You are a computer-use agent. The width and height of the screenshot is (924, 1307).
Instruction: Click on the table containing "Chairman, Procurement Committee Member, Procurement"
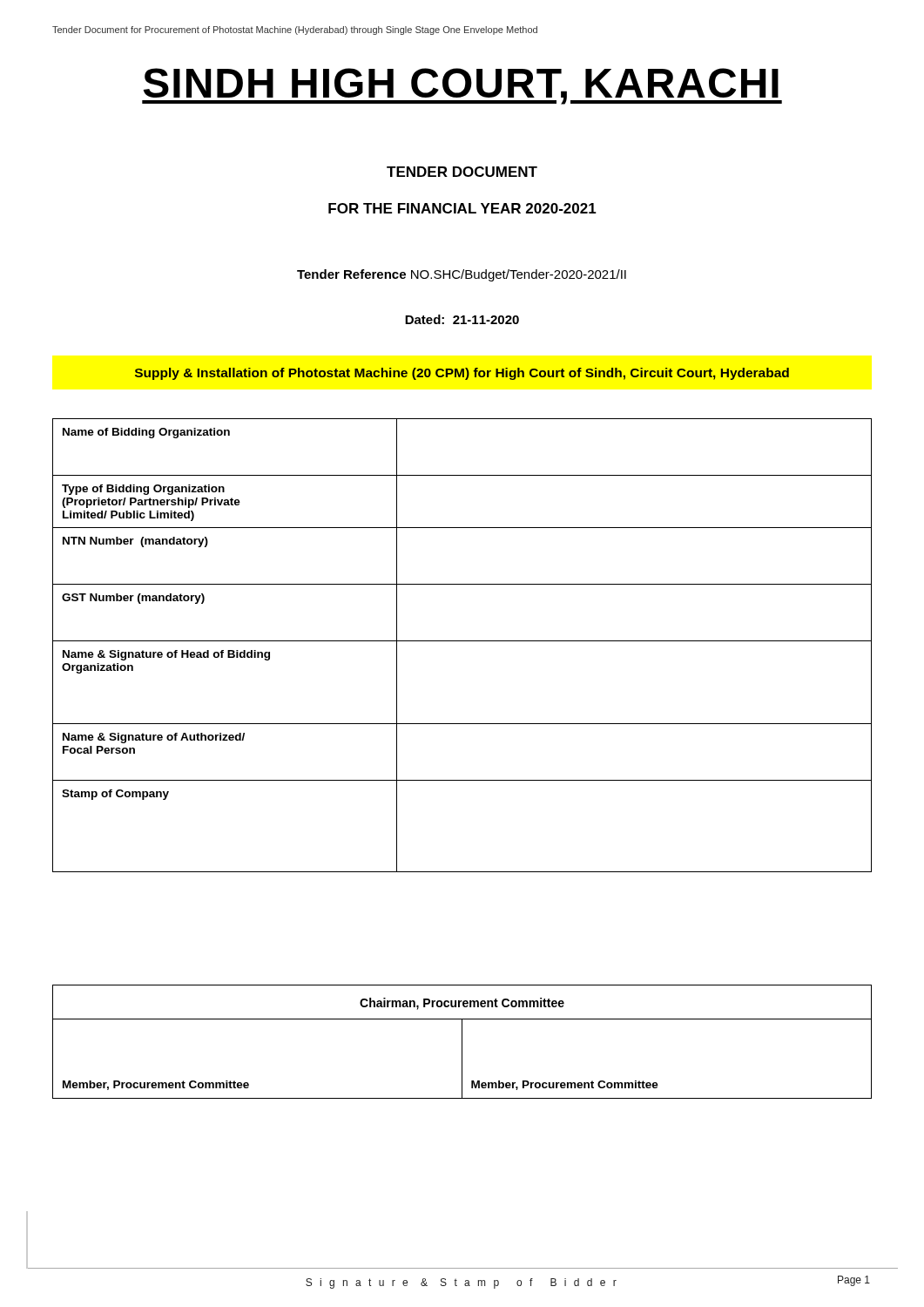pos(462,1042)
